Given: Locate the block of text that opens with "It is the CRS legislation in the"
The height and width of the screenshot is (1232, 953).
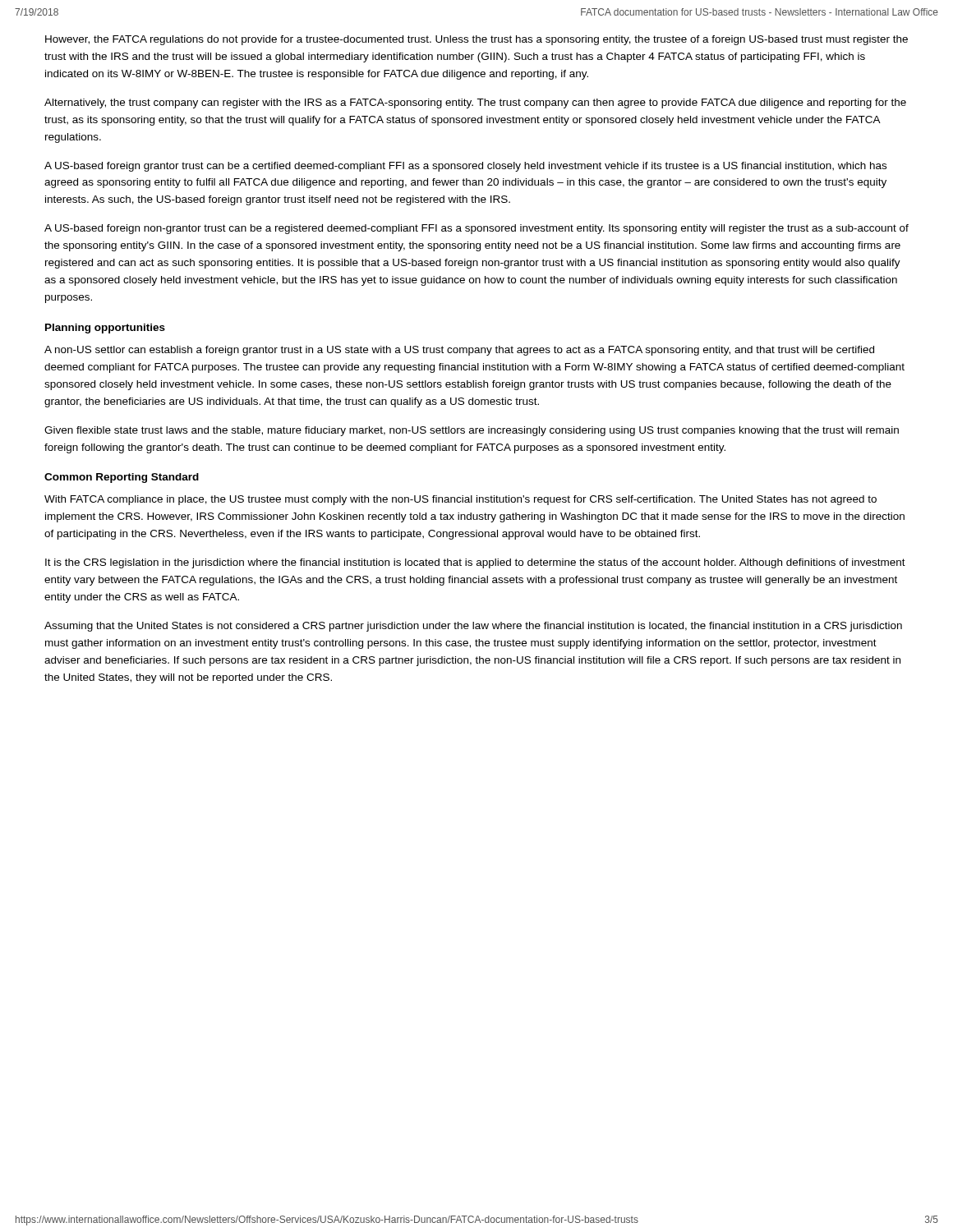Looking at the screenshot, I should click(475, 580).
